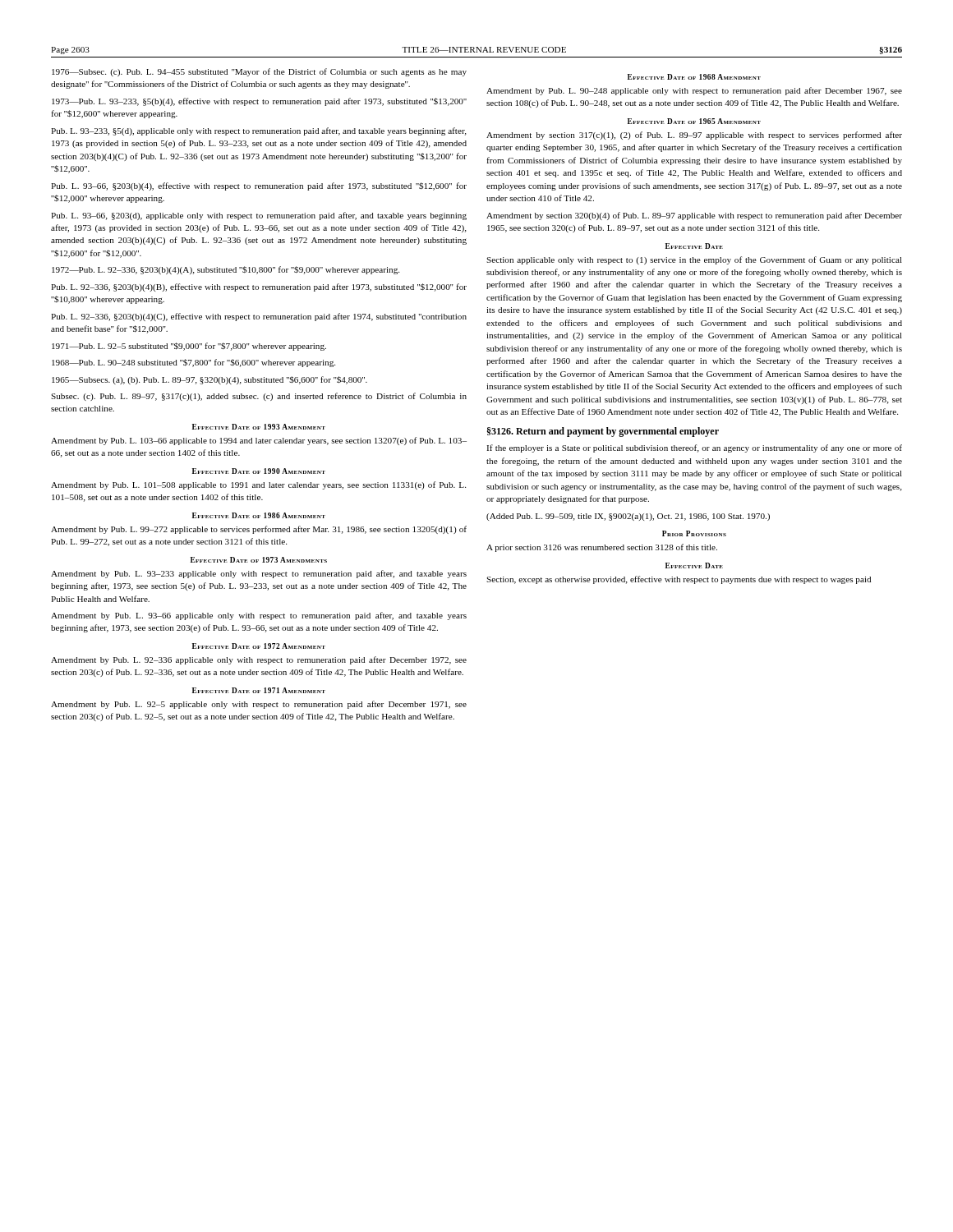Find the block on this page that starts "Section, except as otherwise provided, effective"
This screenshot has width=953, height=1232.
click(694, 579)
